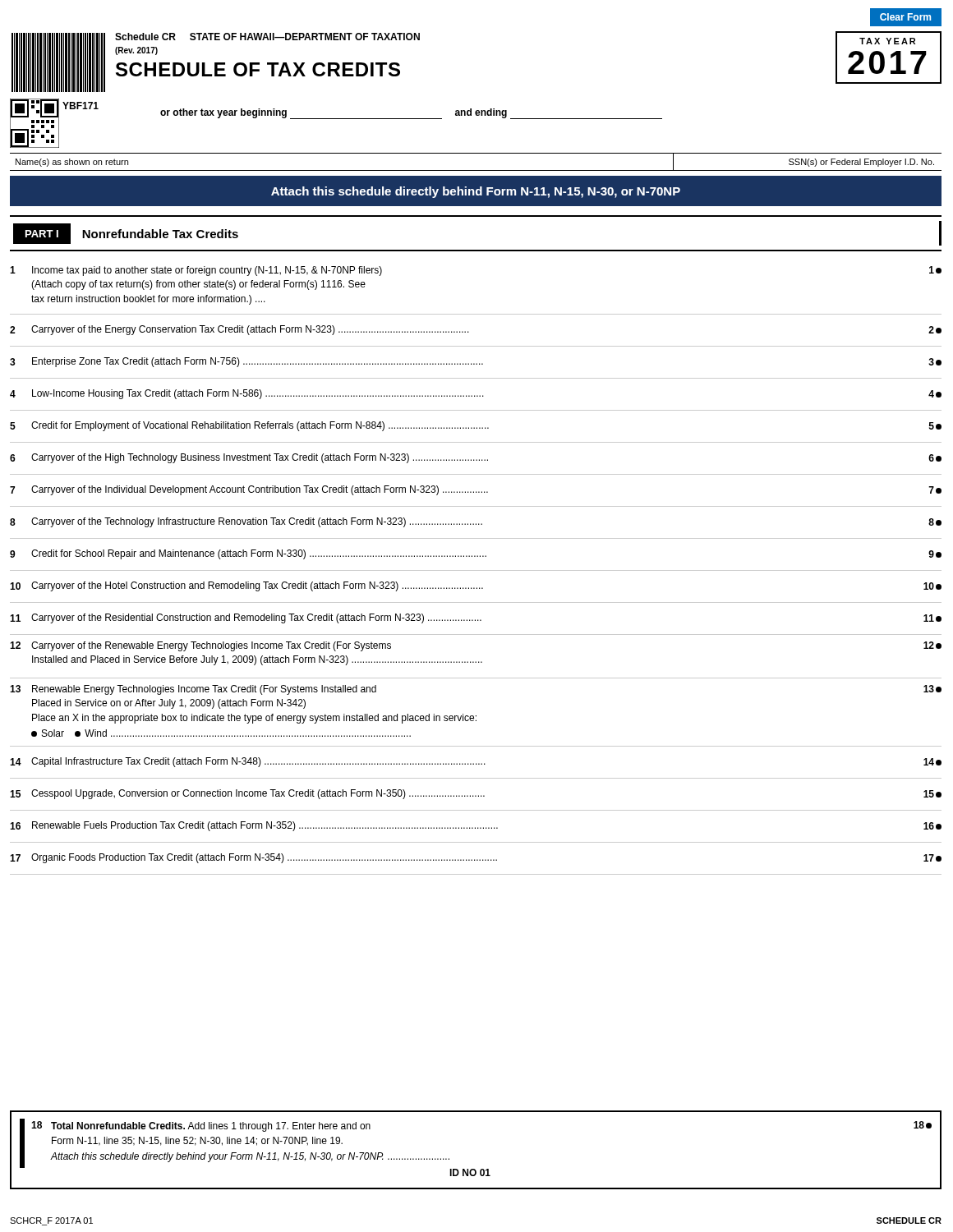The image size is (953, 1232).
Task: Find the list item with the text "15 Cesspool Upgrade,"
Action: click(476, 794)
